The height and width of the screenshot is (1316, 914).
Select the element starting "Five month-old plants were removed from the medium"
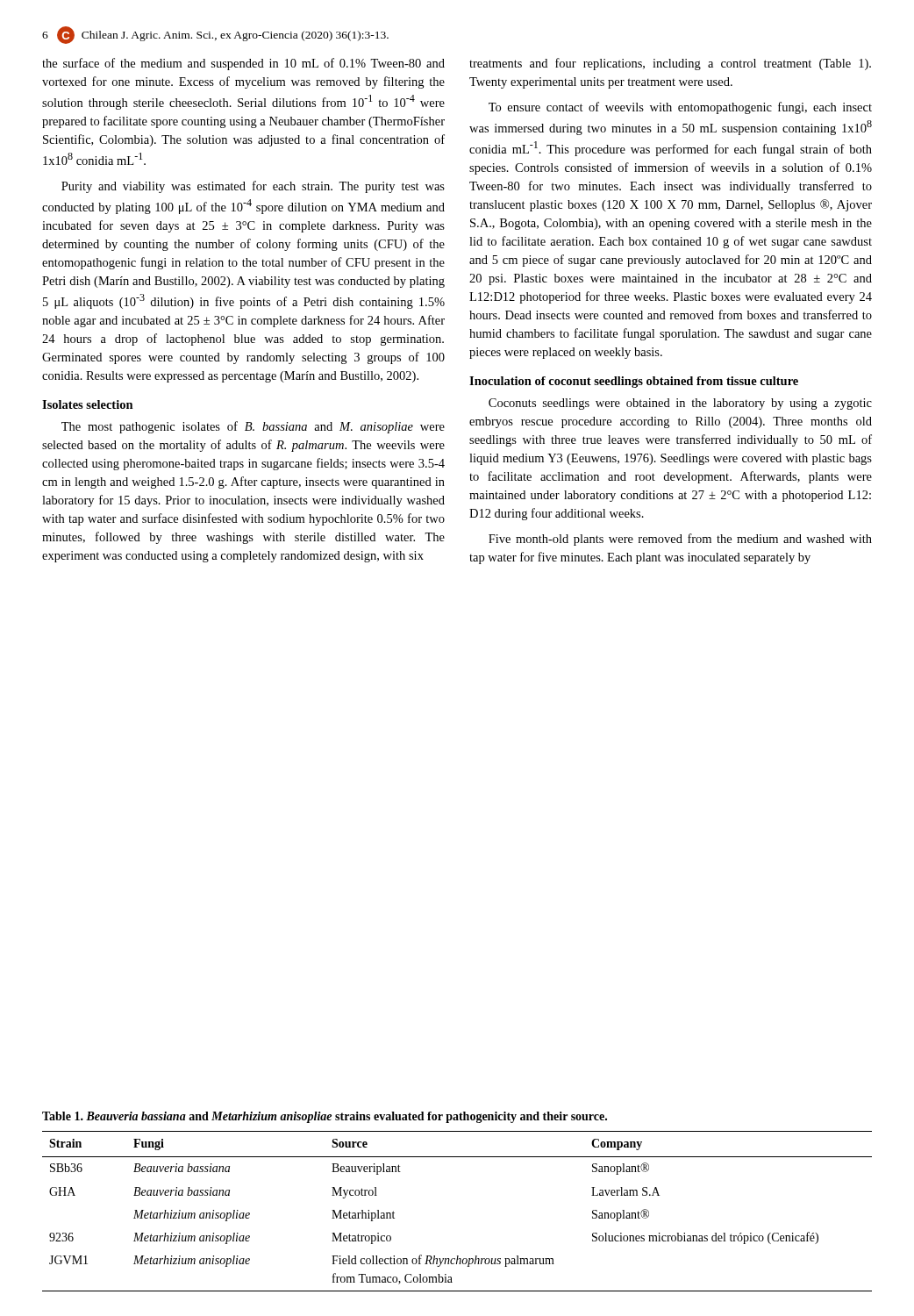point(671,548)
